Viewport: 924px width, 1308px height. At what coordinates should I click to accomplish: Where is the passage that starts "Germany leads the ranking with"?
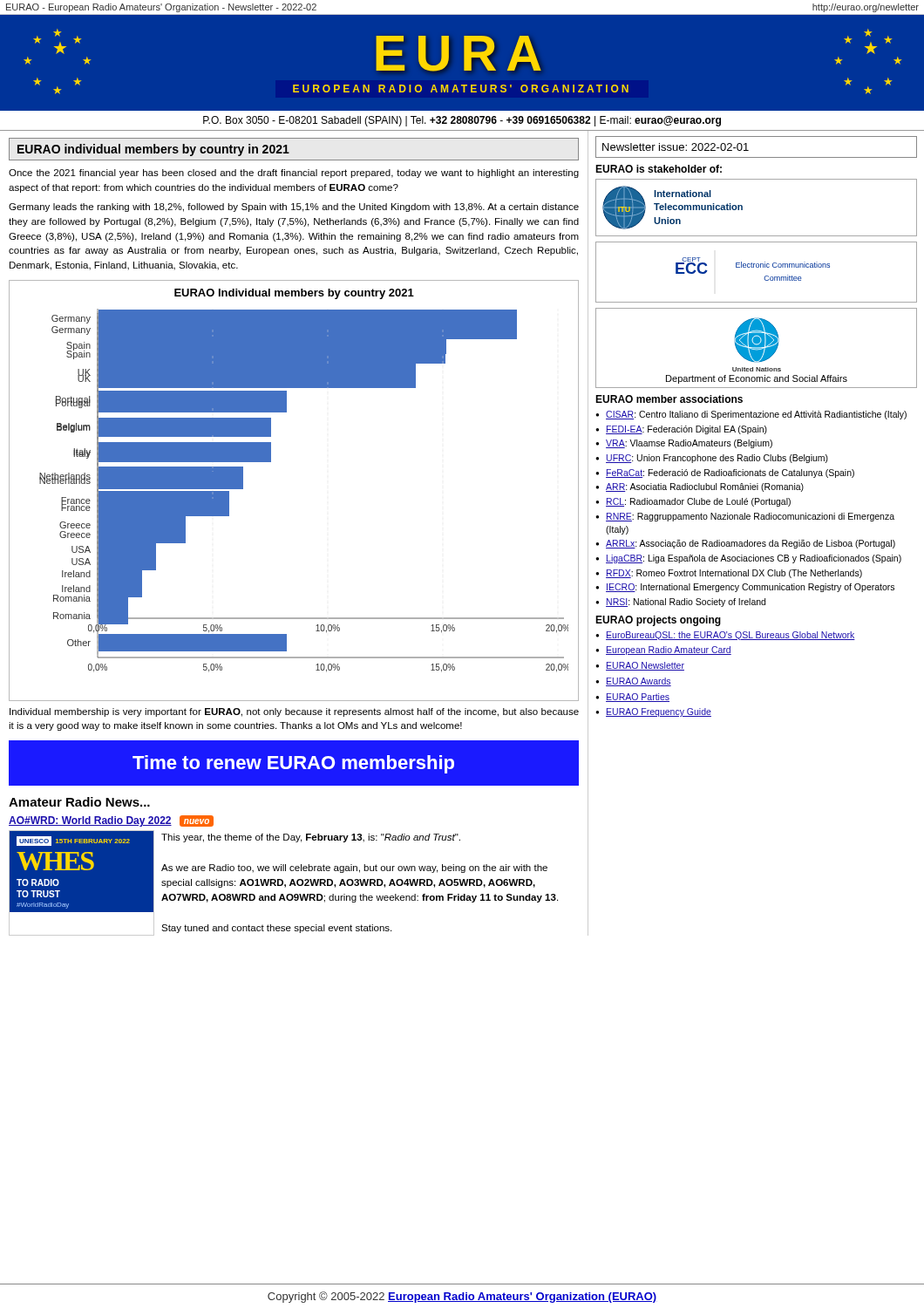pyautogui.click(x=294, y=236)
